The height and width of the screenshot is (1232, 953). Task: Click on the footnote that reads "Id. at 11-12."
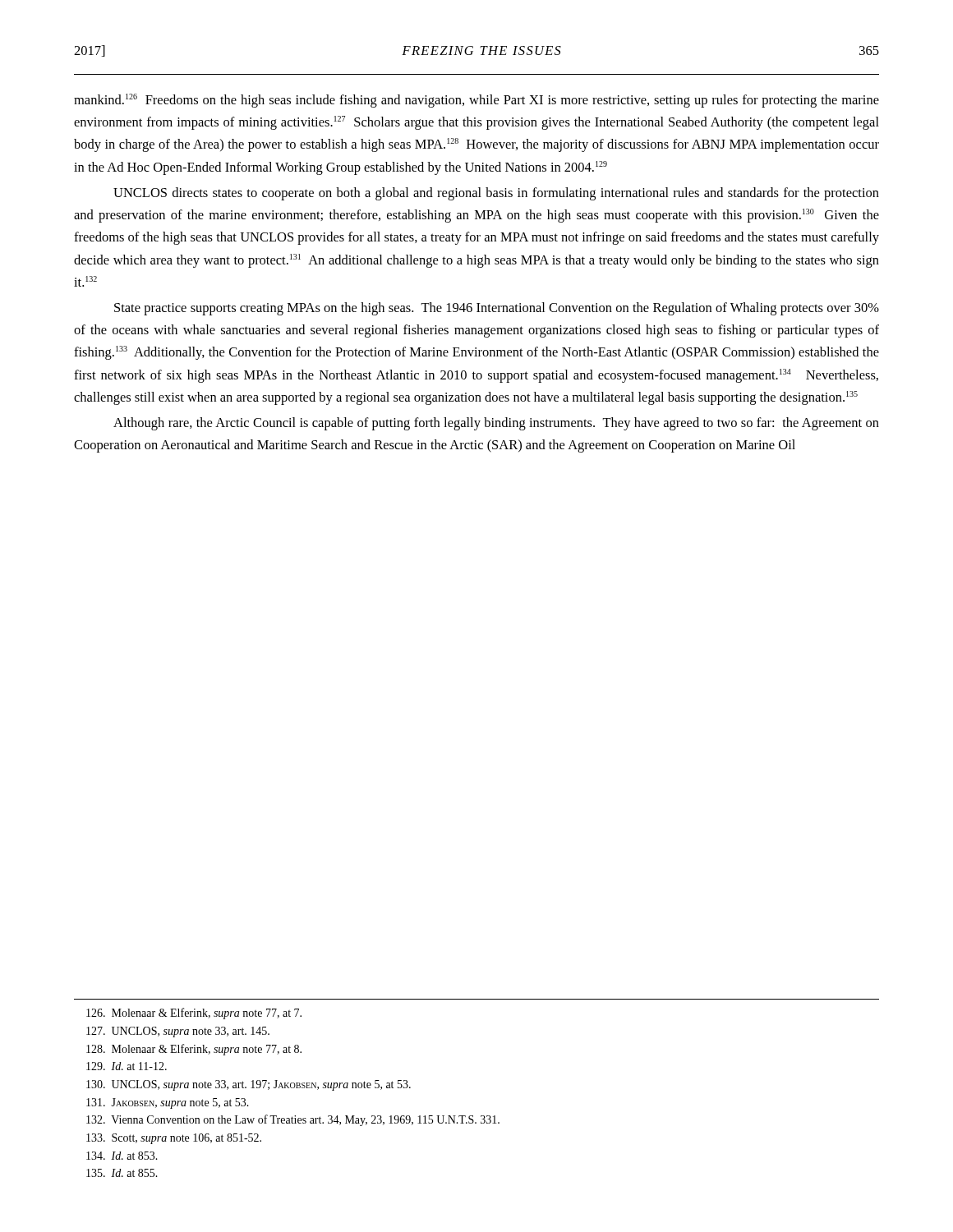(x=127, y=1066)
